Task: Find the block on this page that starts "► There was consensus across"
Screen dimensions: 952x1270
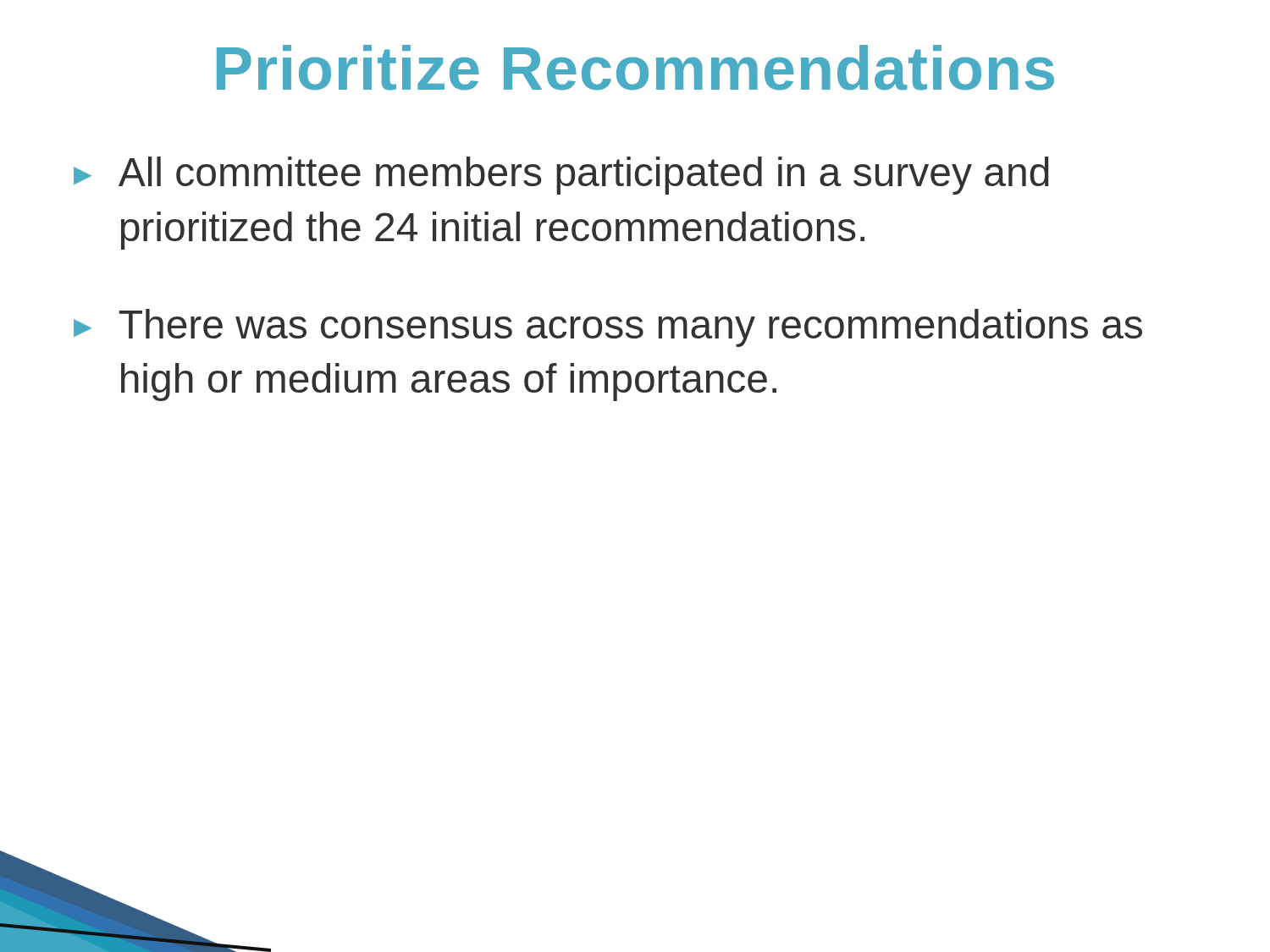Action: [x=635, y=352]
